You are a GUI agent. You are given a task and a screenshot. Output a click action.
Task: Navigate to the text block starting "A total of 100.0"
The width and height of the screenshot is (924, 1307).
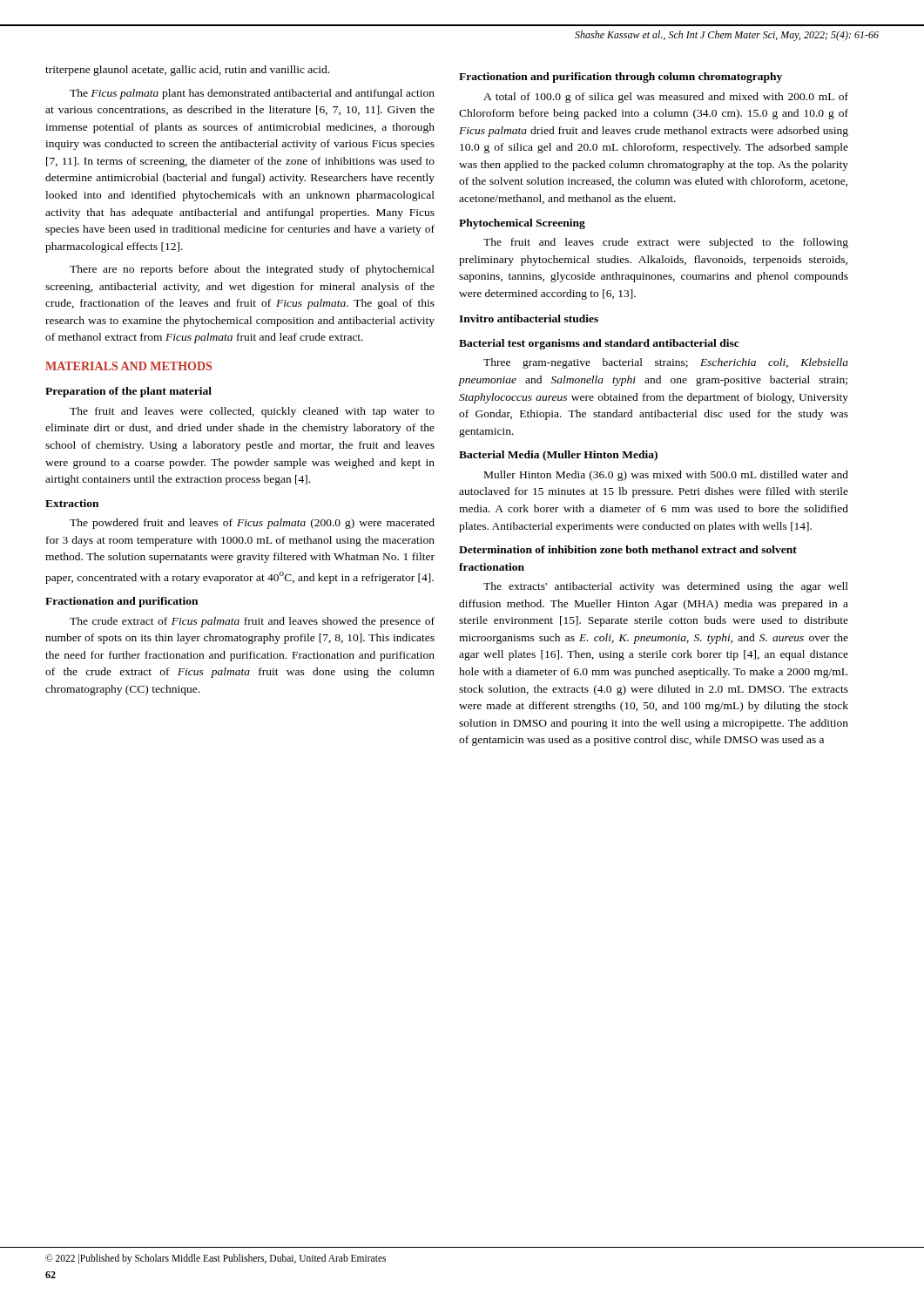coord(654,147)
